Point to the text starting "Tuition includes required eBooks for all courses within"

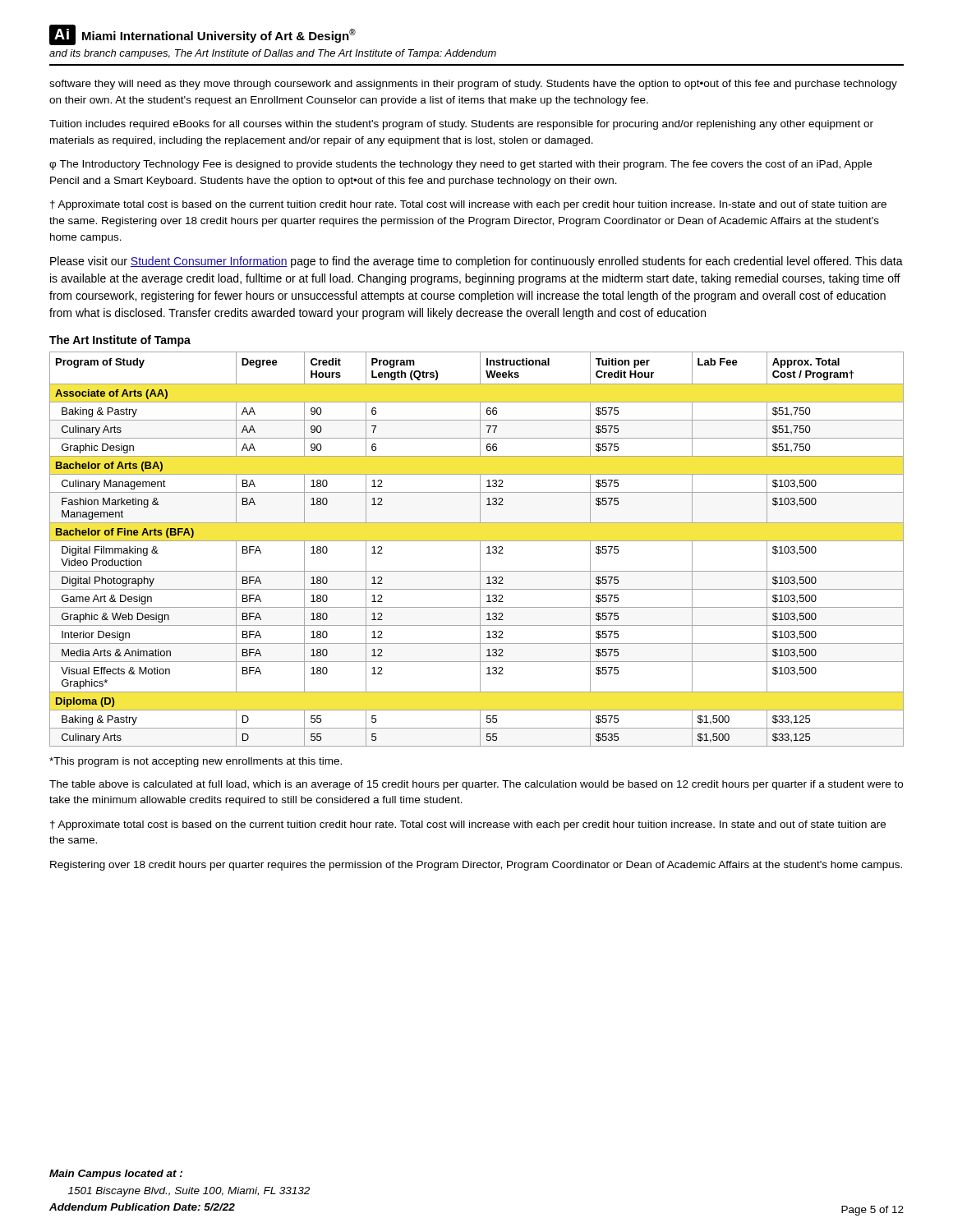point(461,132)
